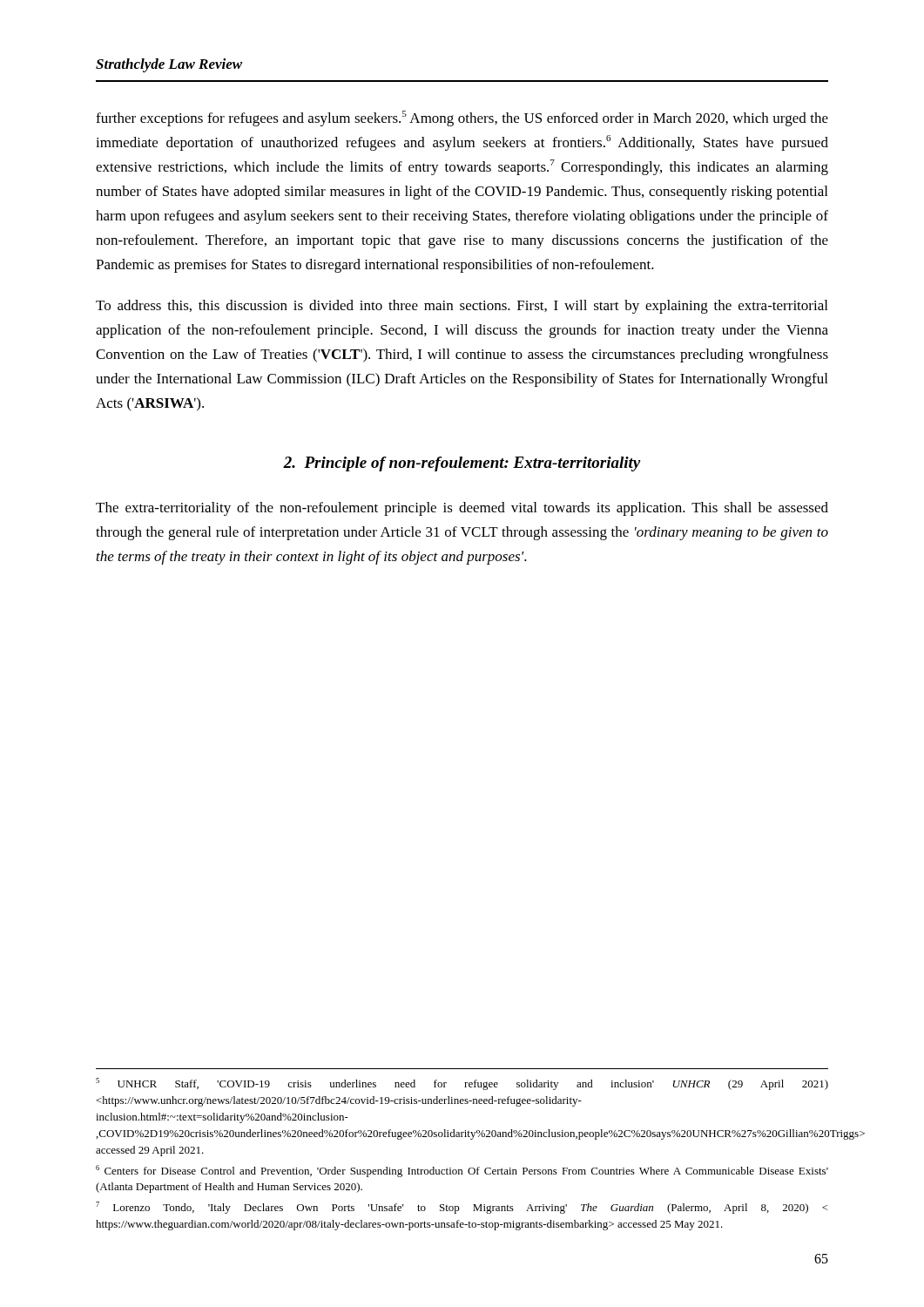
Task: Find the footnote containing "5 UNHCR Staff, 'COVID-19"
Action: (462, 1084)
